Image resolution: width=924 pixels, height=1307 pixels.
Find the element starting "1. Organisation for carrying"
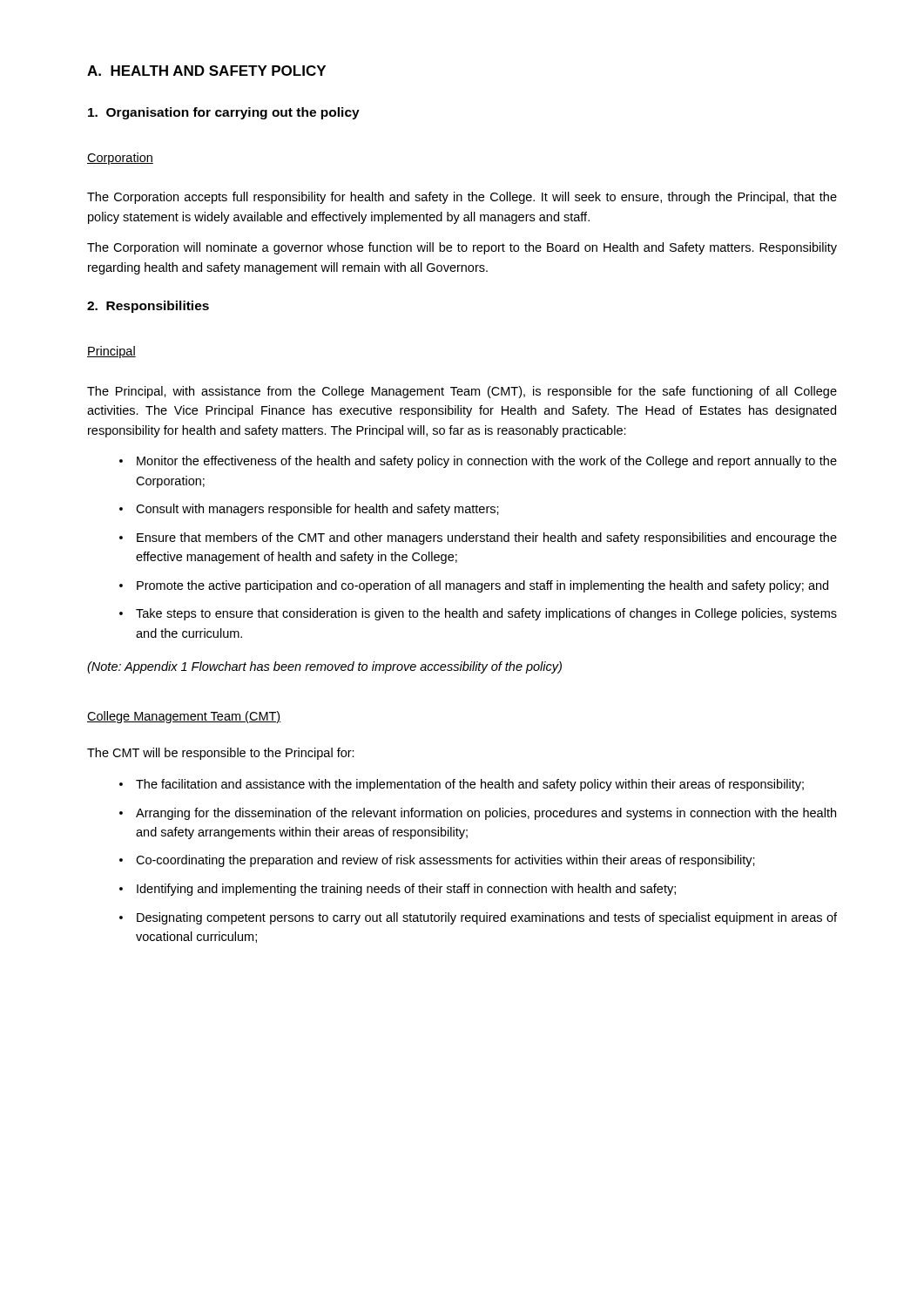(x=223, y=112)
